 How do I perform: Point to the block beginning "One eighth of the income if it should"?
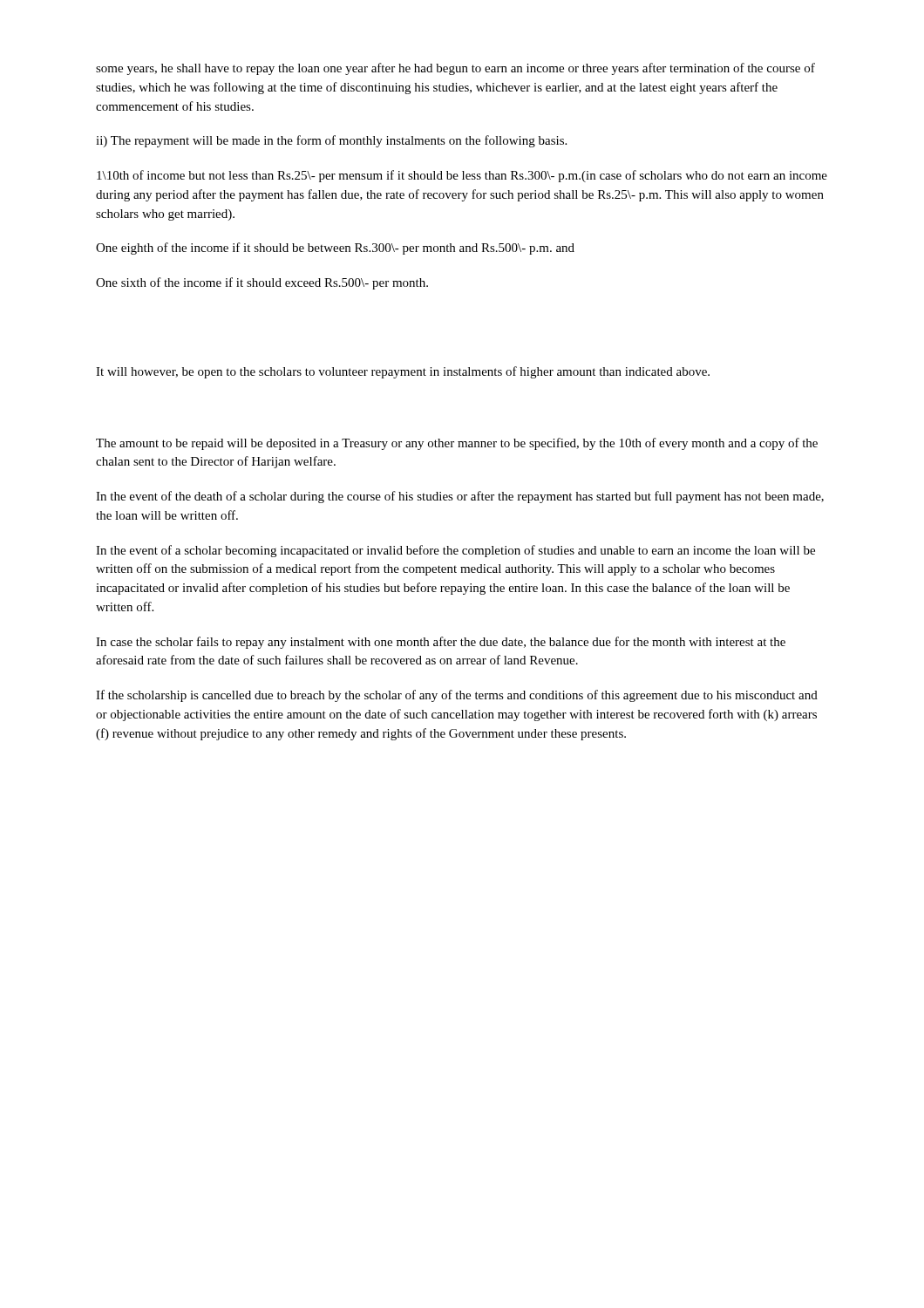pos(335,248)
